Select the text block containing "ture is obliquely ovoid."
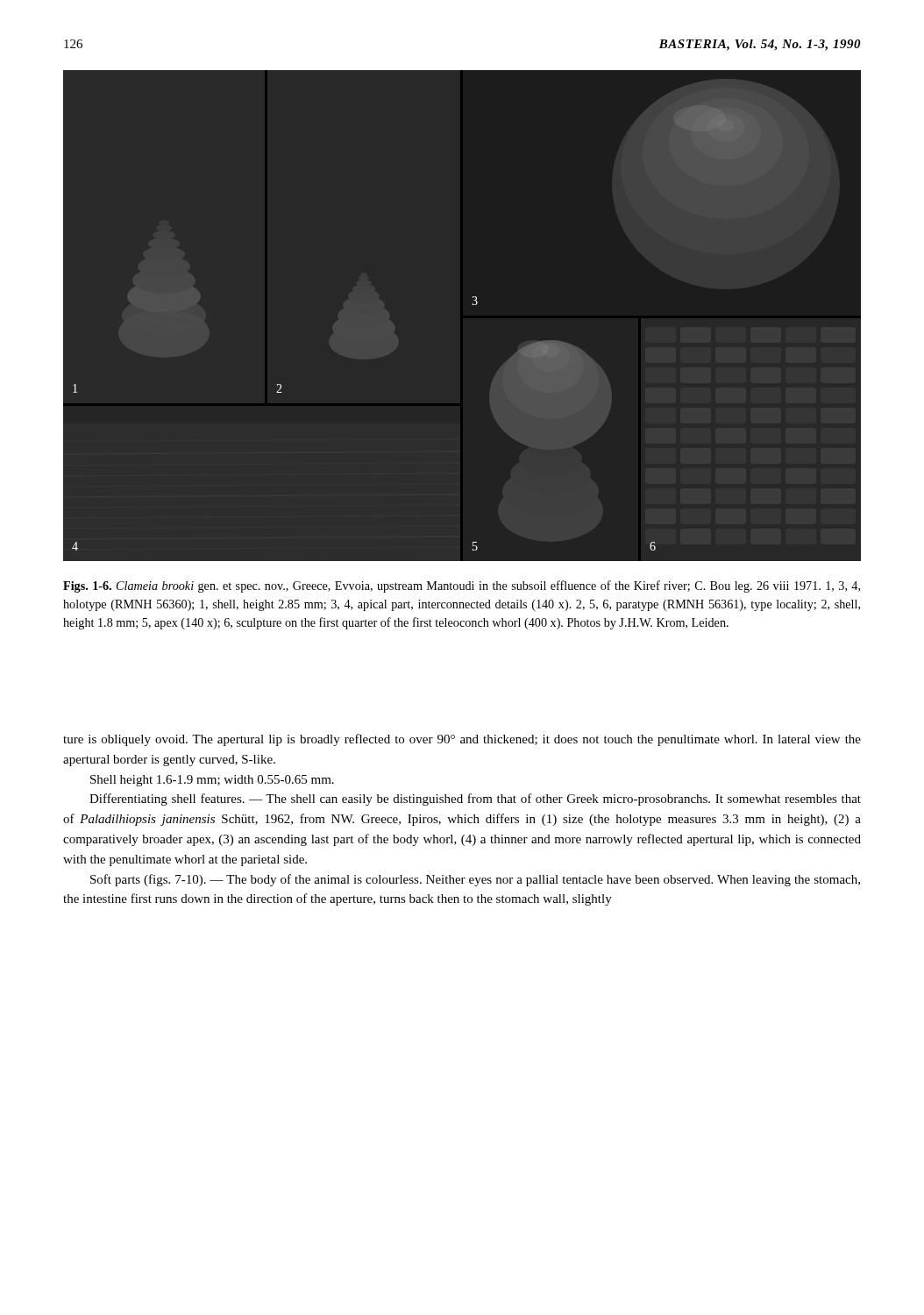Image resolution: width=924 pixels, height=1315 pixels. click(x=462, y=819)
